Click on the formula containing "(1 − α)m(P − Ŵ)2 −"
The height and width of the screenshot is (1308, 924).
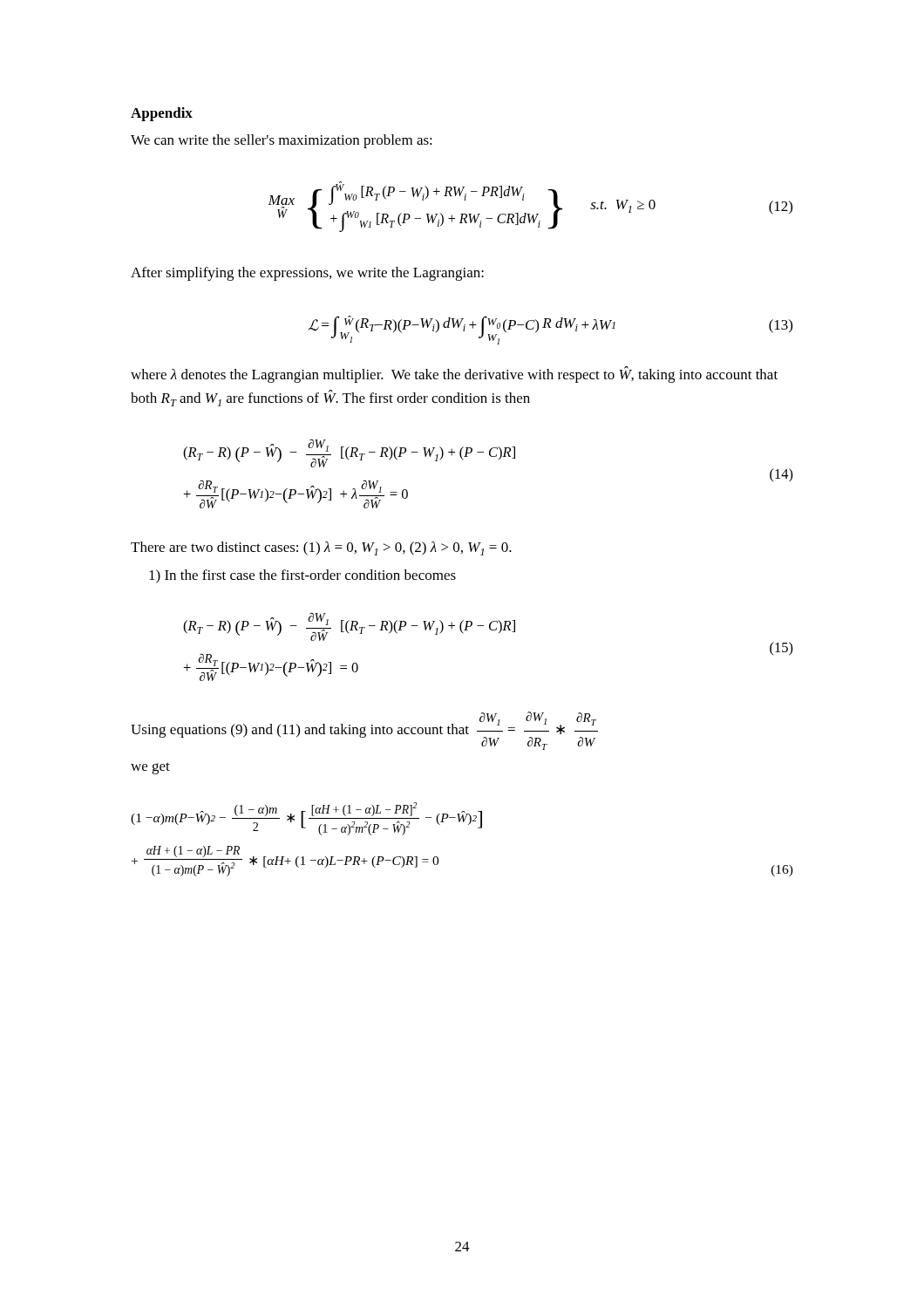tap(462, 839)
